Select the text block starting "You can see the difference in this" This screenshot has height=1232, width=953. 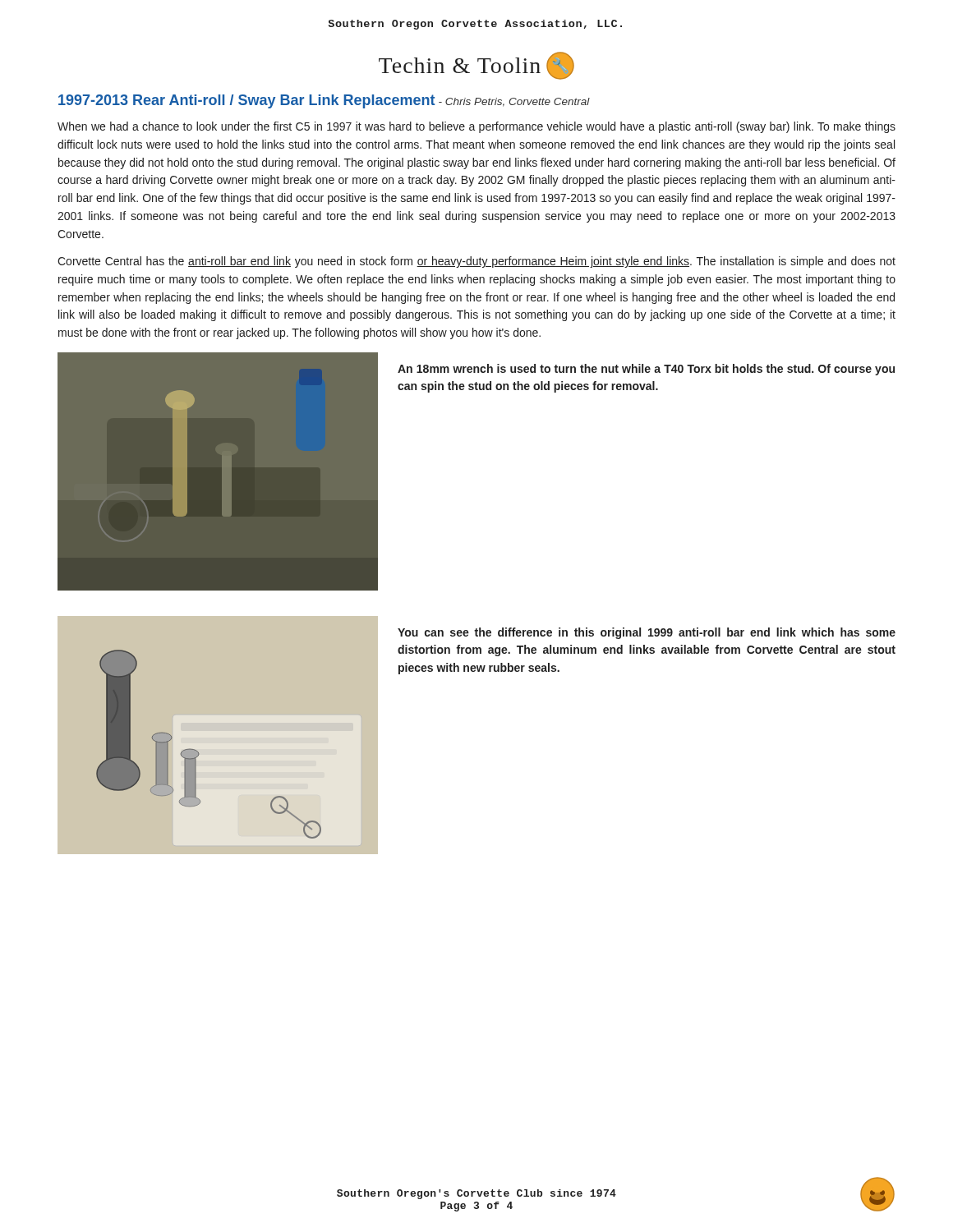click(x=647, y=650)
